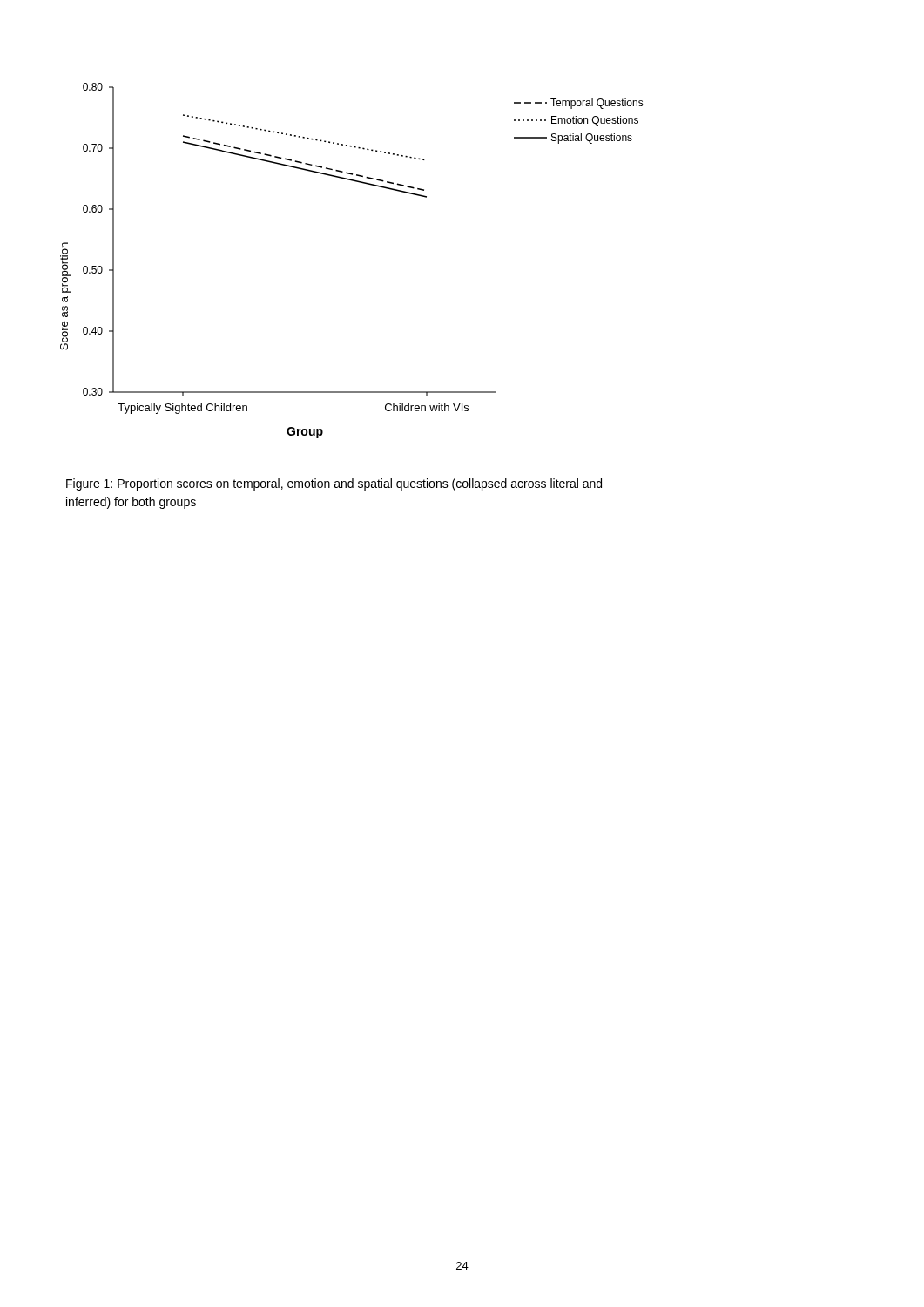Where is the caption that starts "Figure 1: Proportion scores"?

(x=334, y=493)
